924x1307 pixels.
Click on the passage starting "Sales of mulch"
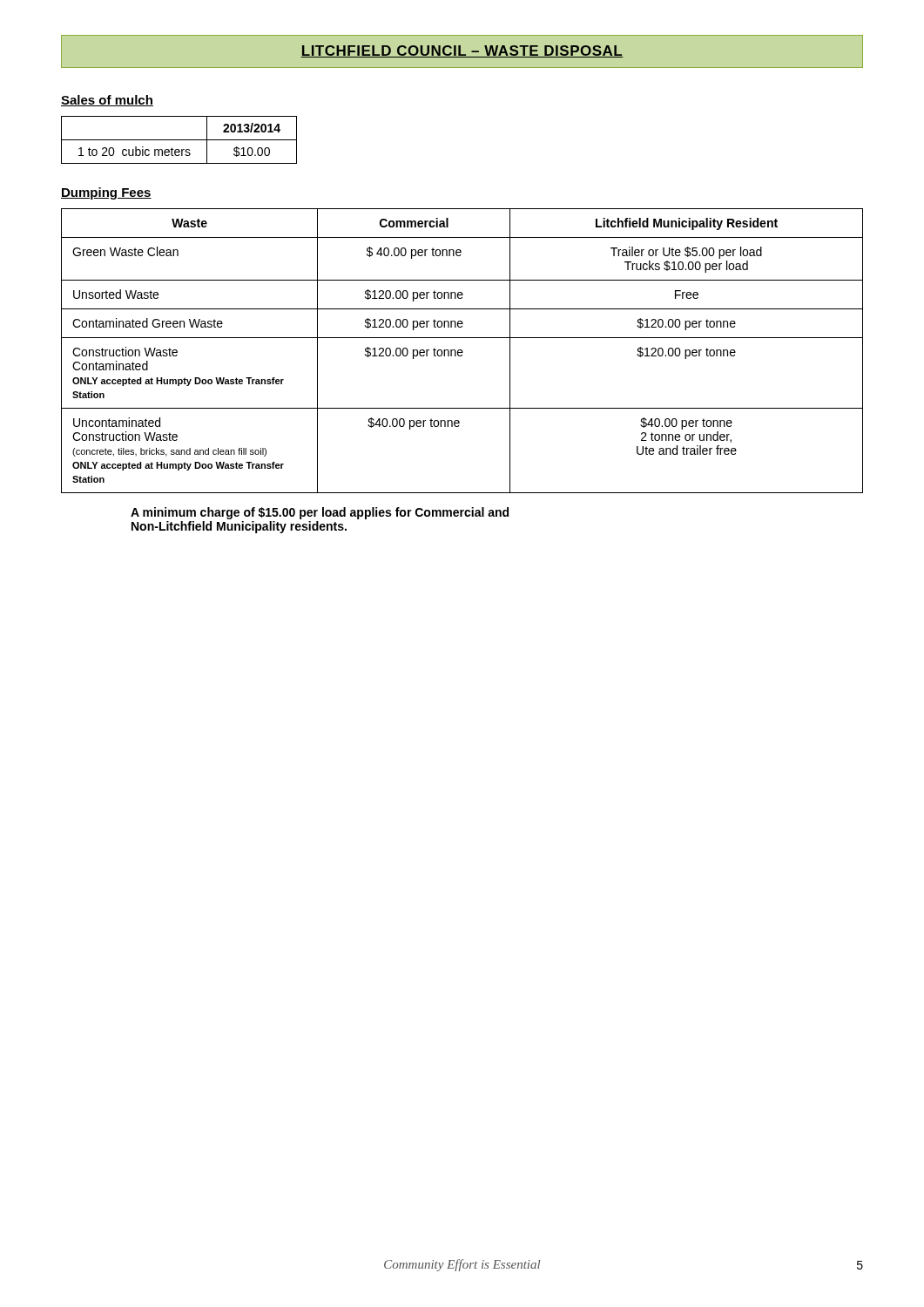pos(107,101)
